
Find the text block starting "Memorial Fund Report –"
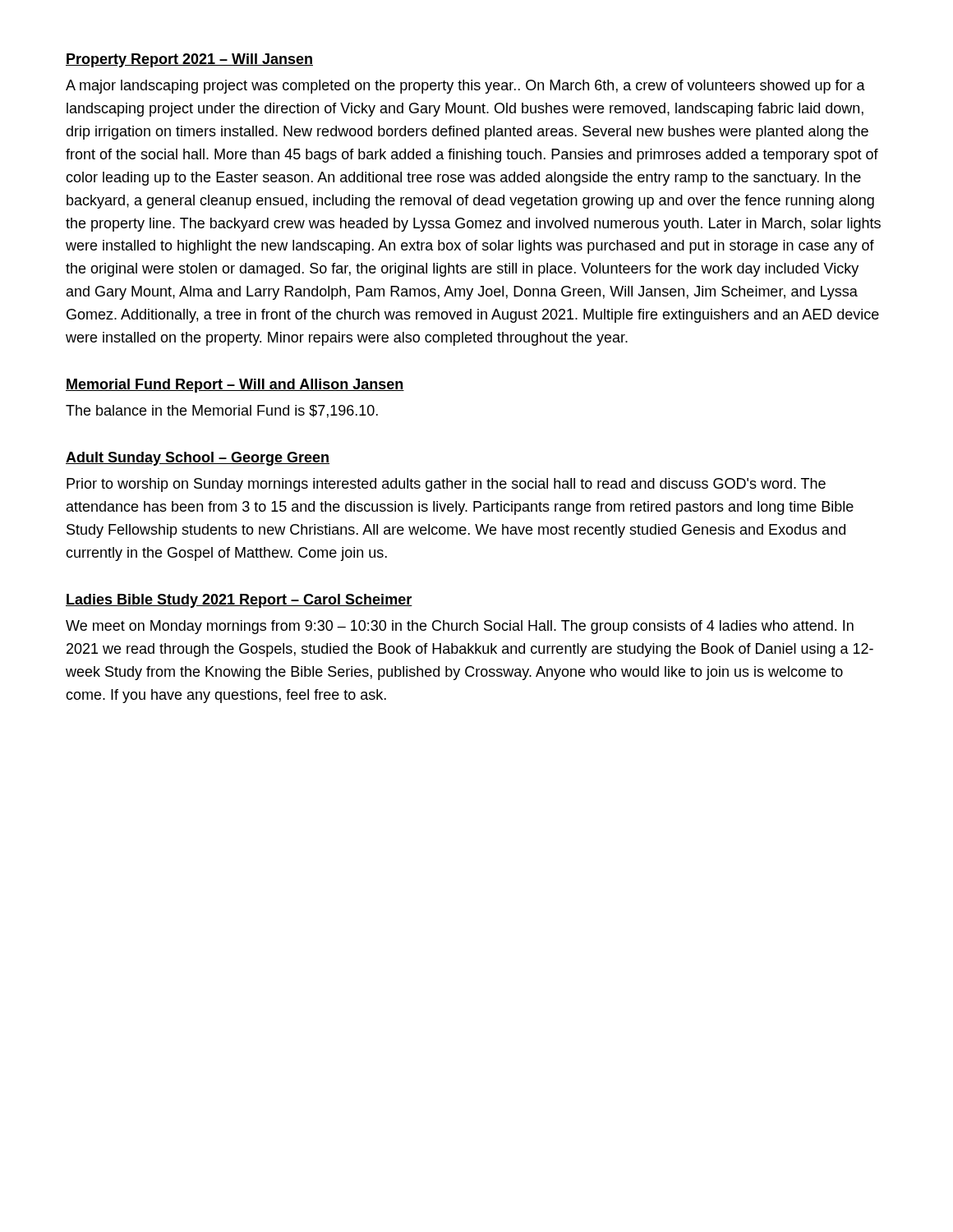235,384
